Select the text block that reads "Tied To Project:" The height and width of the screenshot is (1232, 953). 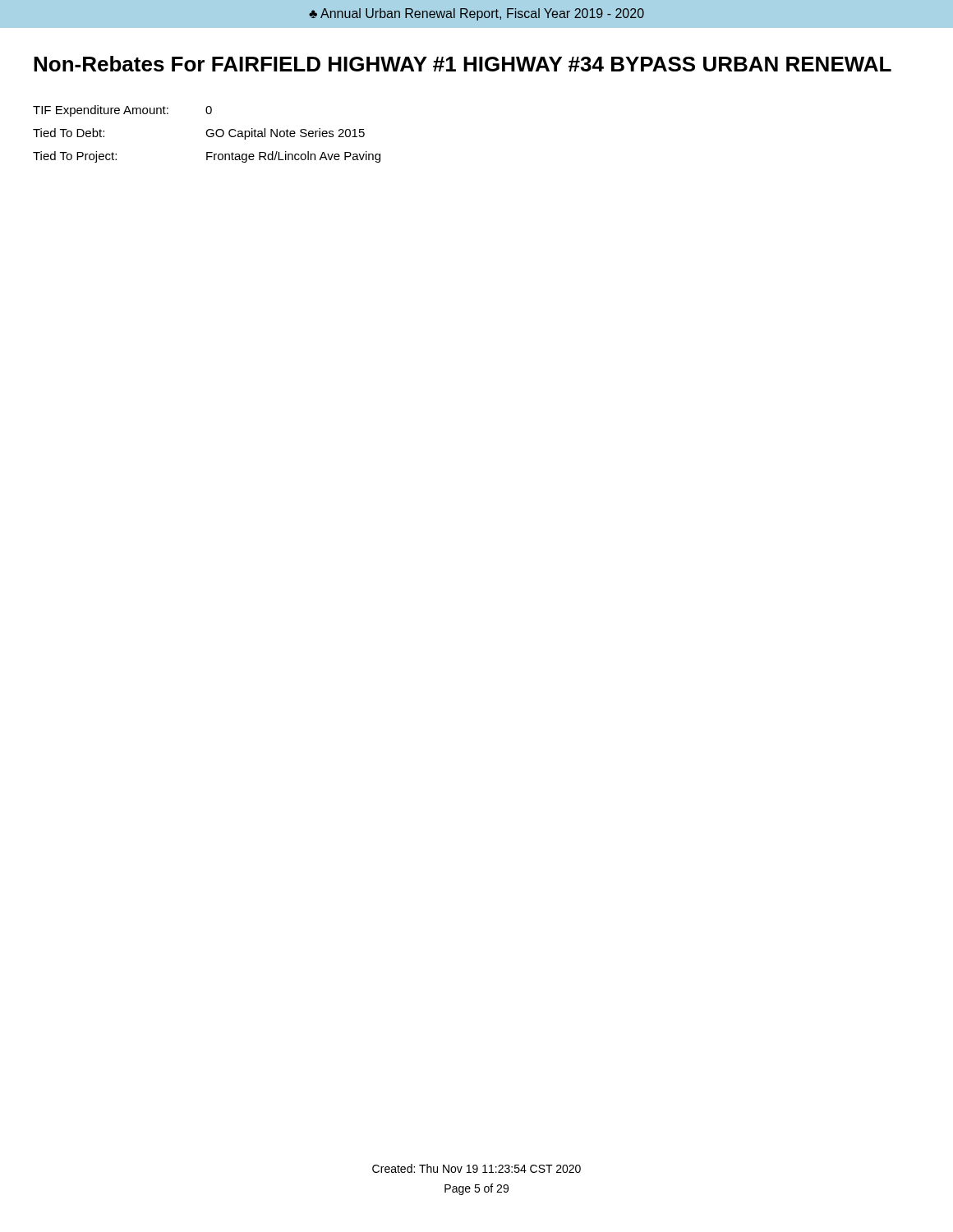207,156
